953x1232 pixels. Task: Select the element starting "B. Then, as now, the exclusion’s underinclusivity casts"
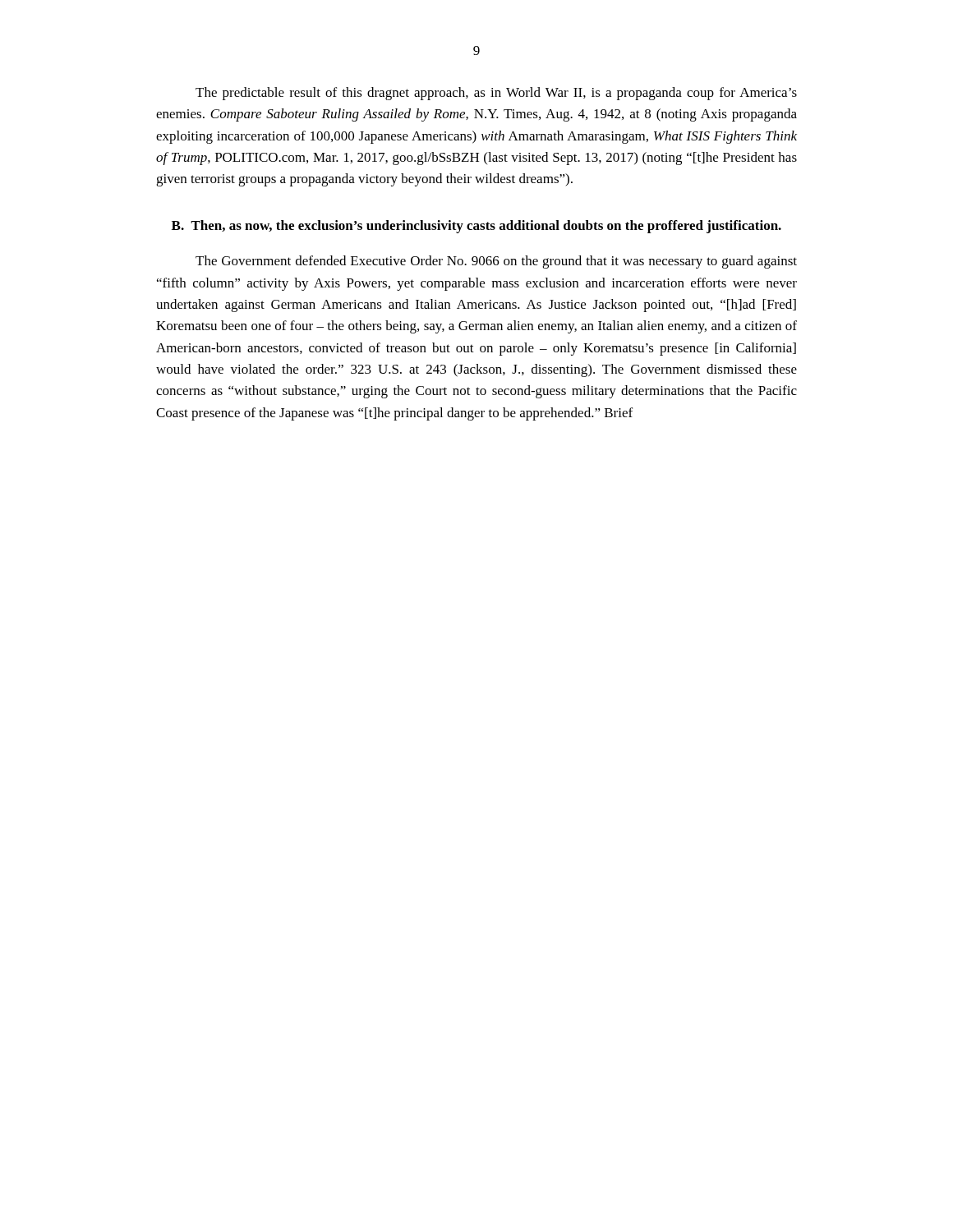tap(476, 225)
